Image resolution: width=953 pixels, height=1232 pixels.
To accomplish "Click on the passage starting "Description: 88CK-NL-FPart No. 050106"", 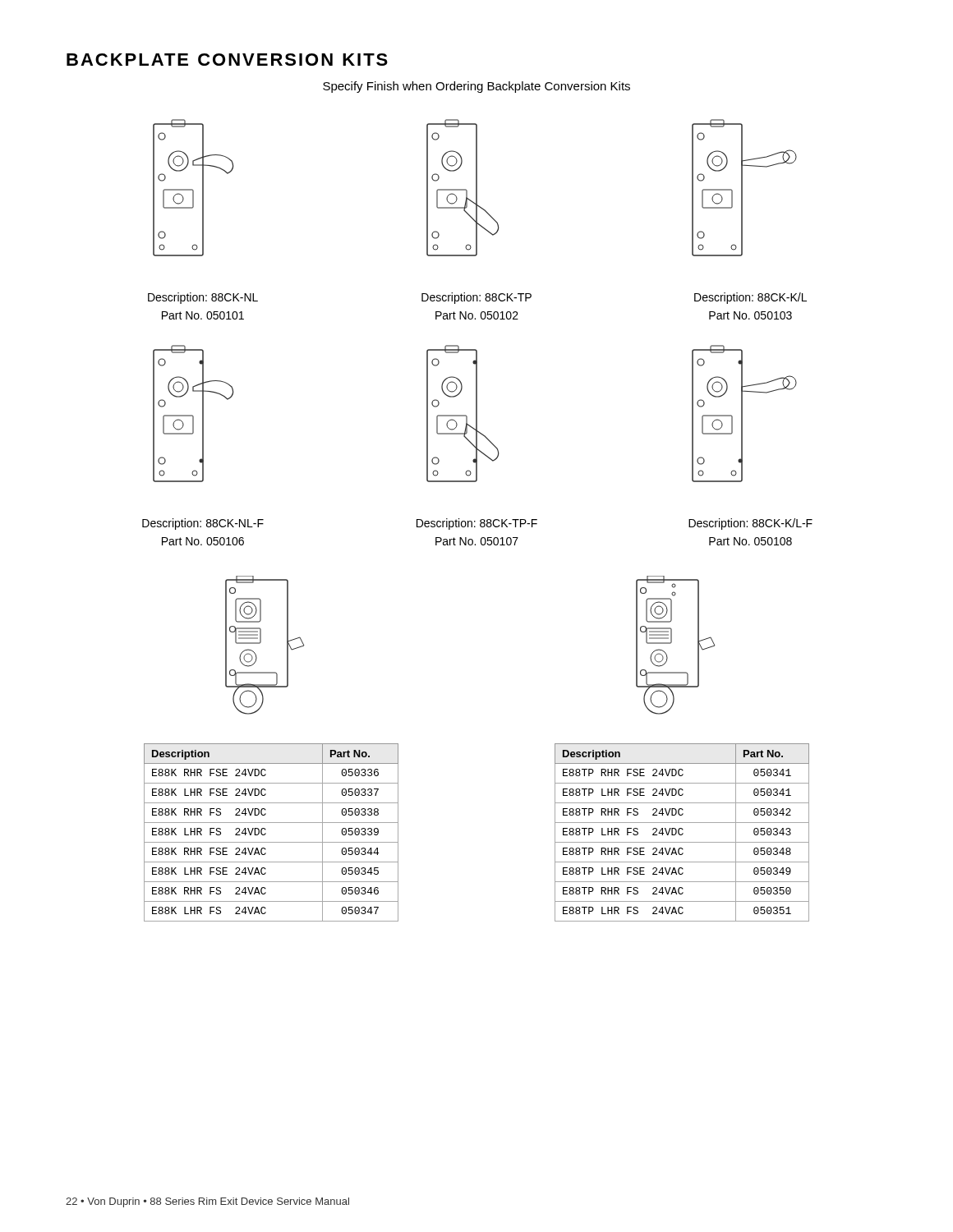I will click(203, 532).
